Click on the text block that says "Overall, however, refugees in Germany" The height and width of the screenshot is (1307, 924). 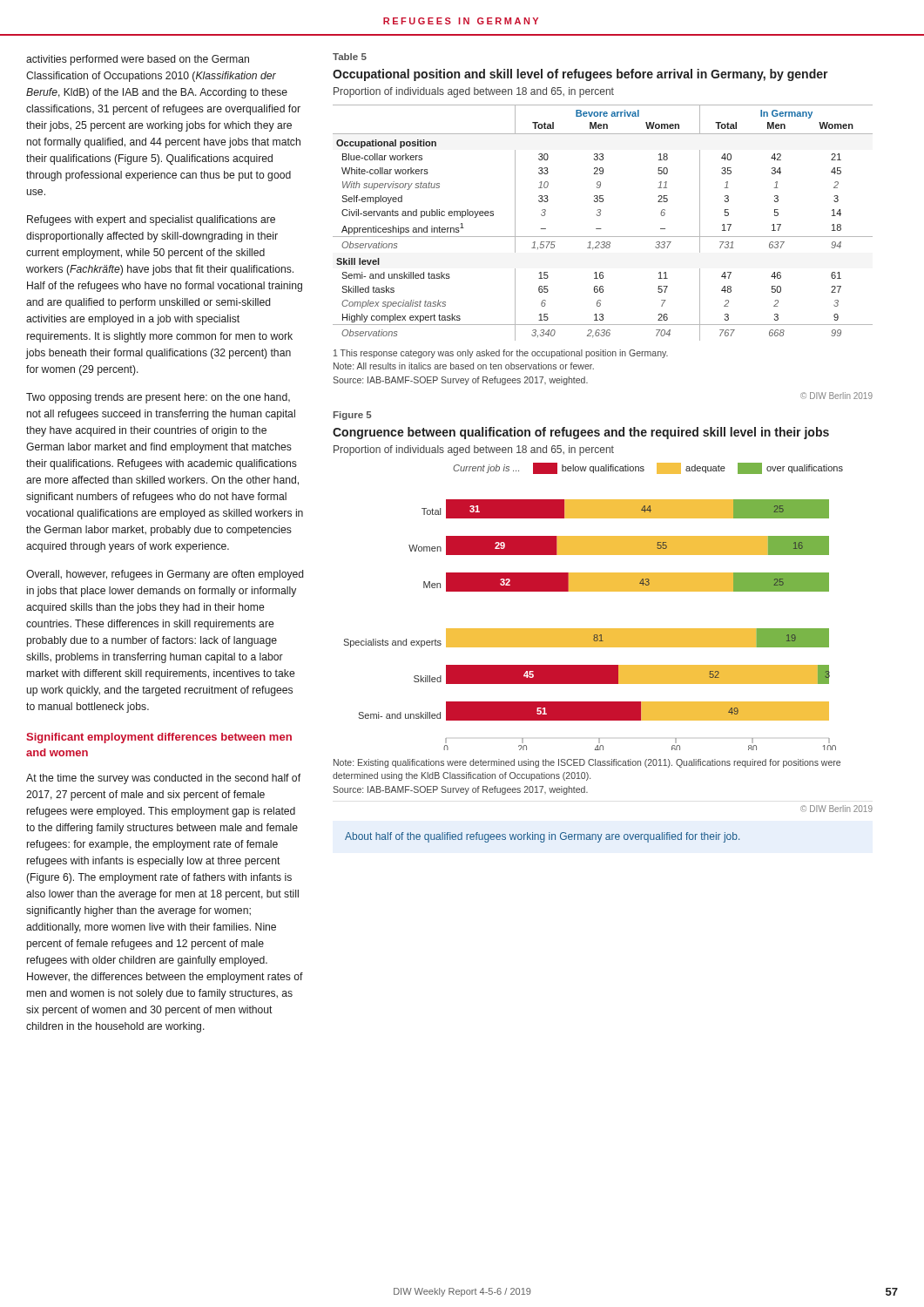point(165,640)
